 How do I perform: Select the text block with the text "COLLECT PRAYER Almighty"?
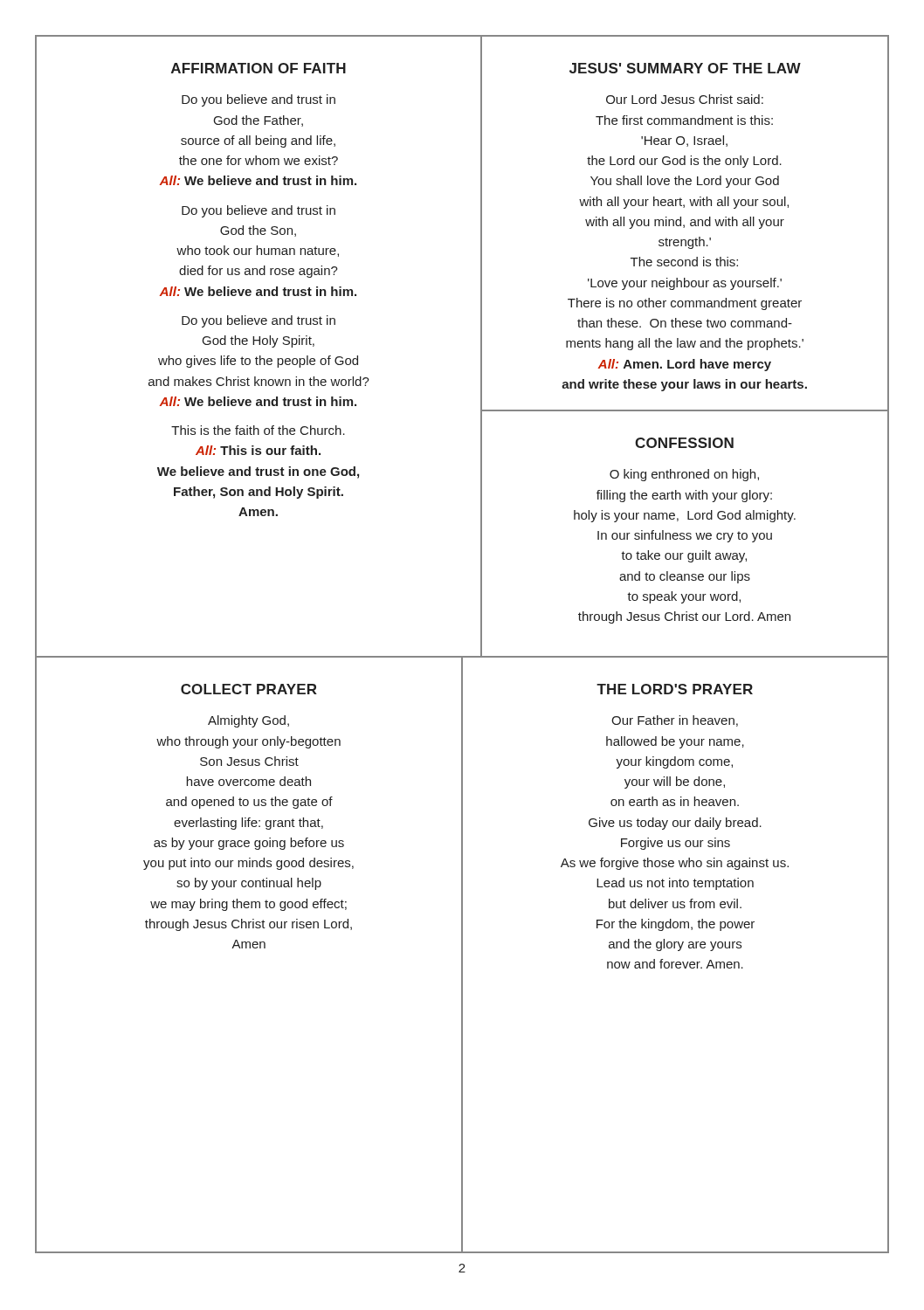[249, 816]
